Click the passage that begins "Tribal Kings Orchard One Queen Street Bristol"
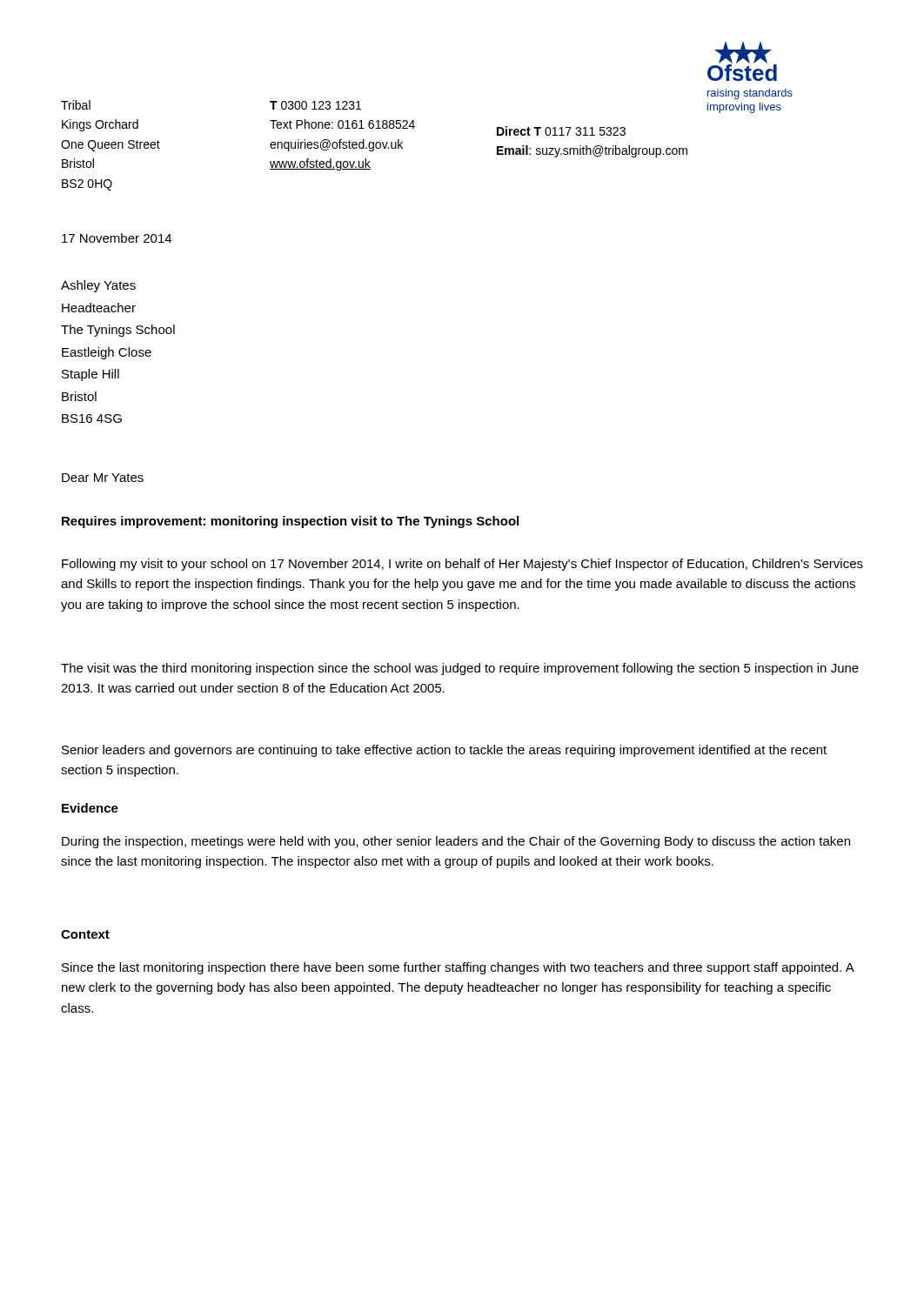 (110, 144)
